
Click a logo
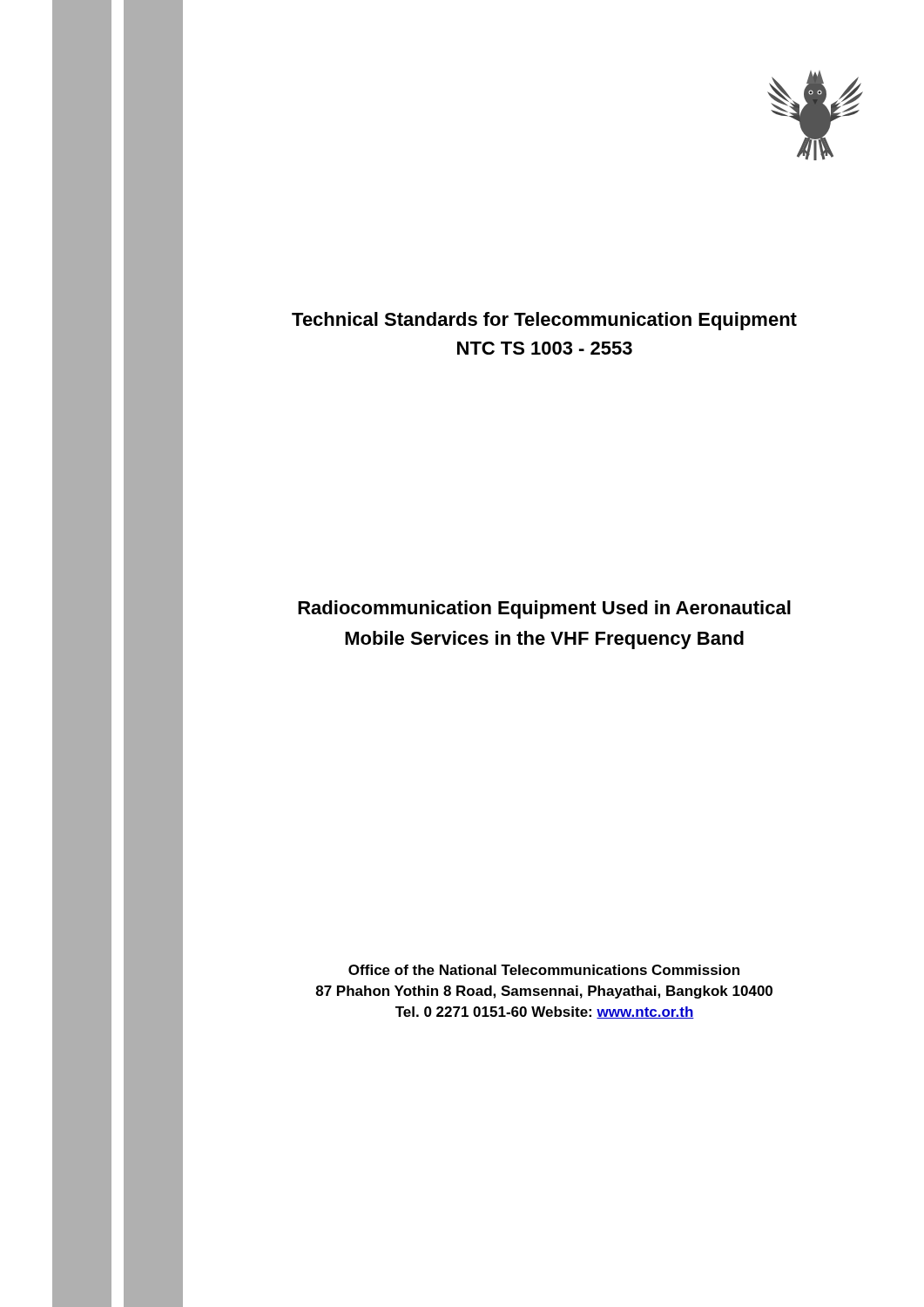(x=815, y=109)
